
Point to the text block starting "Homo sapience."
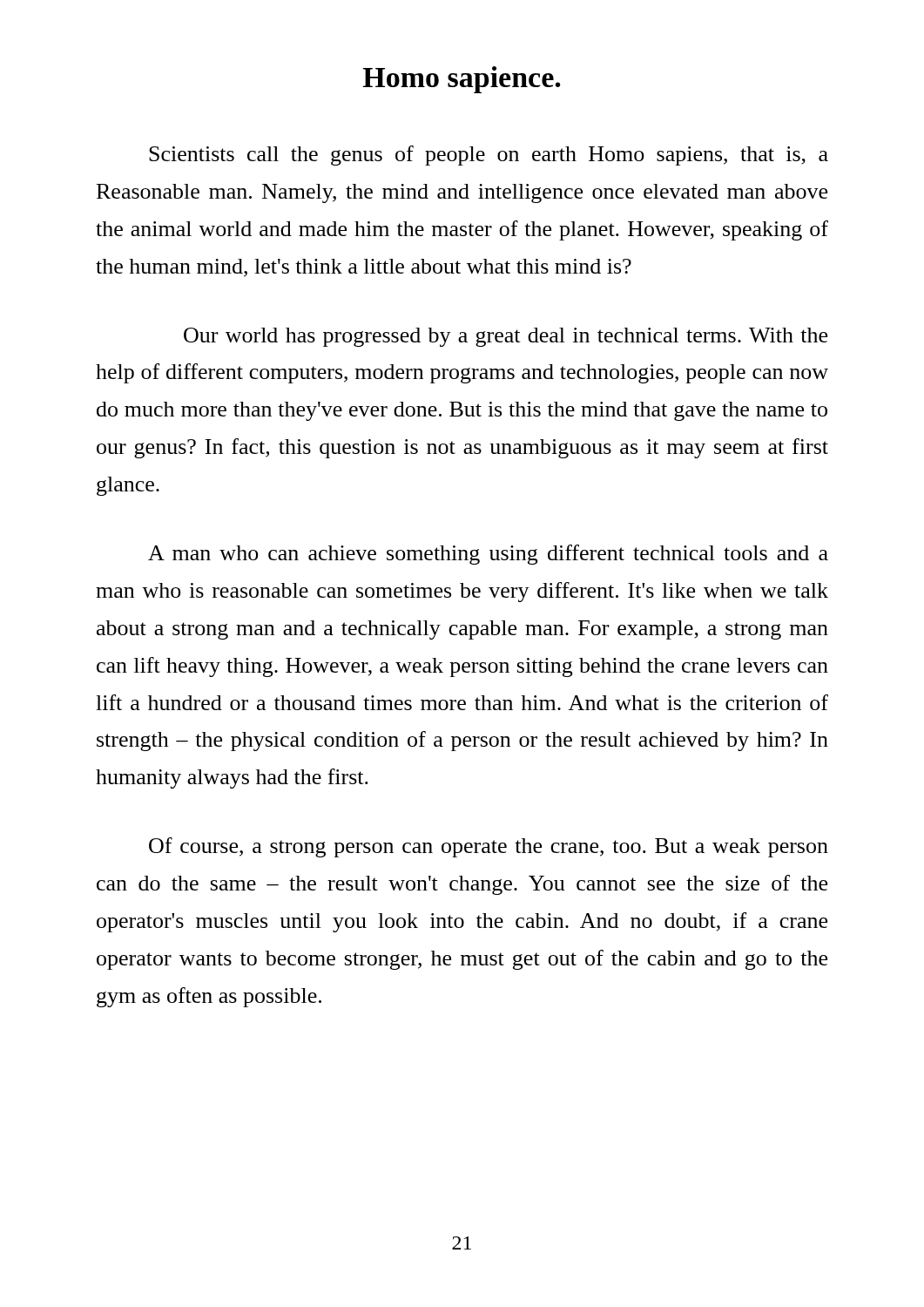462,78
